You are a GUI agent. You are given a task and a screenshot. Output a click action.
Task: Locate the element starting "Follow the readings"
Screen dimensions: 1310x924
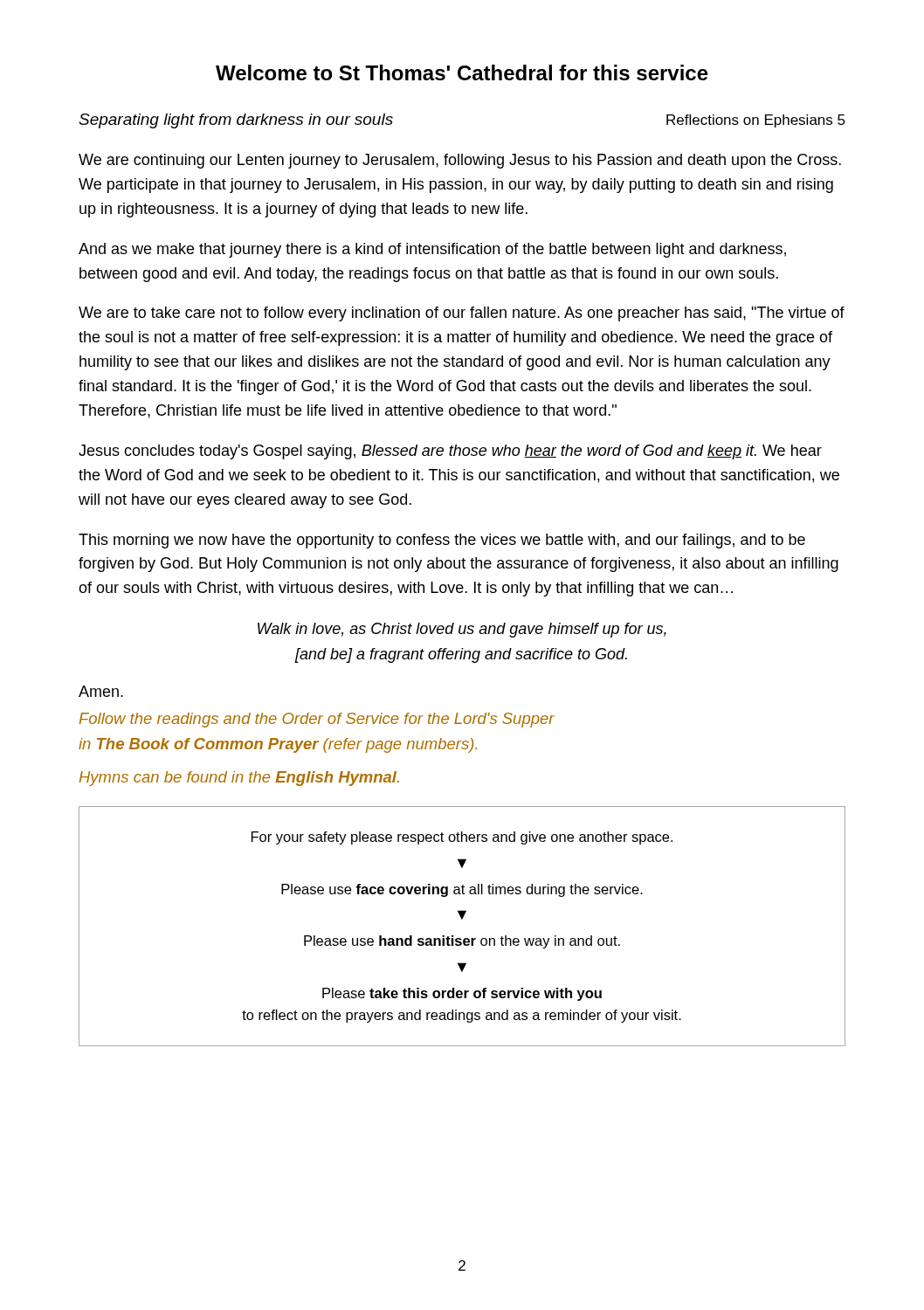tap(316, 731)
